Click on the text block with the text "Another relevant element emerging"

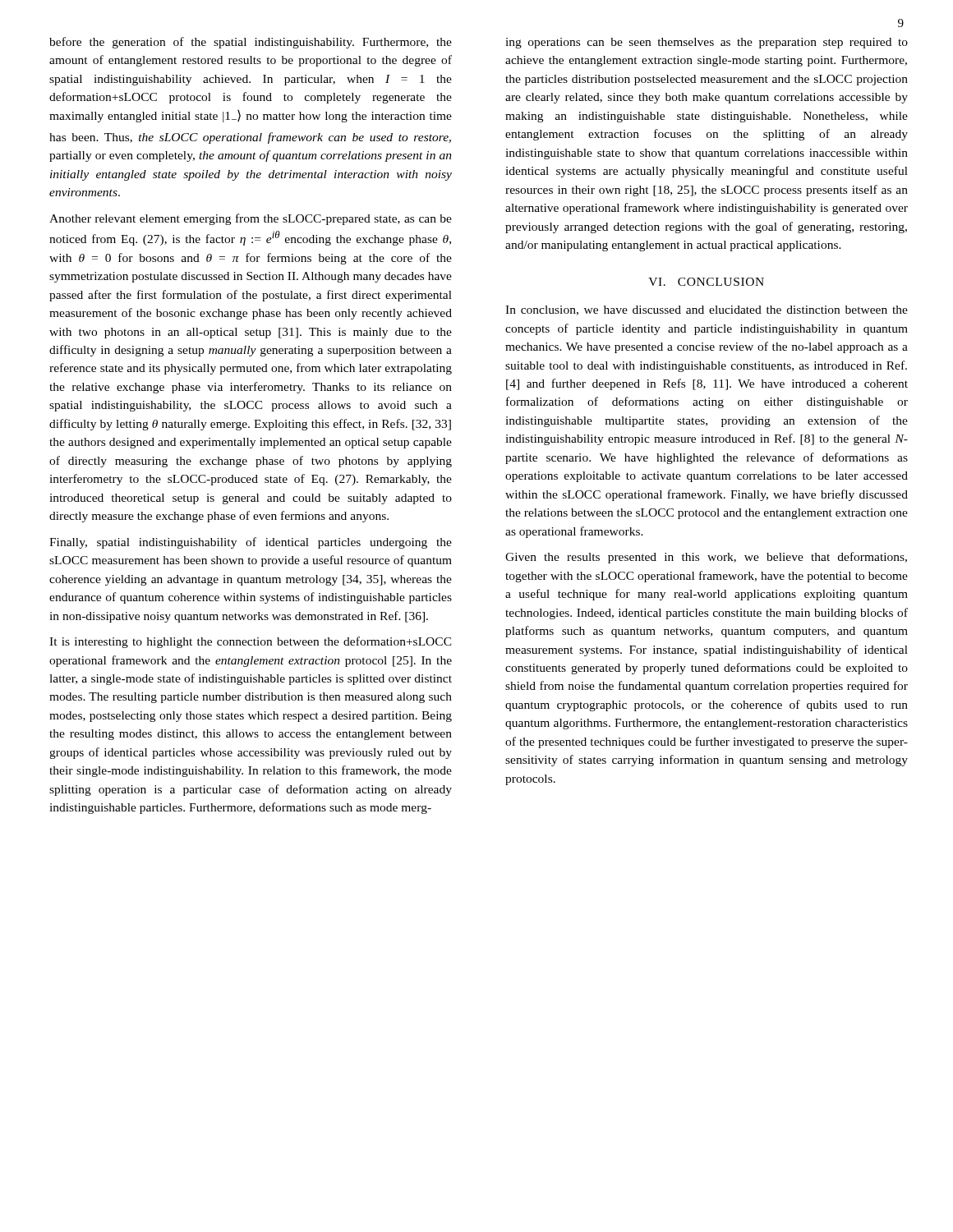tap(251, 367)
